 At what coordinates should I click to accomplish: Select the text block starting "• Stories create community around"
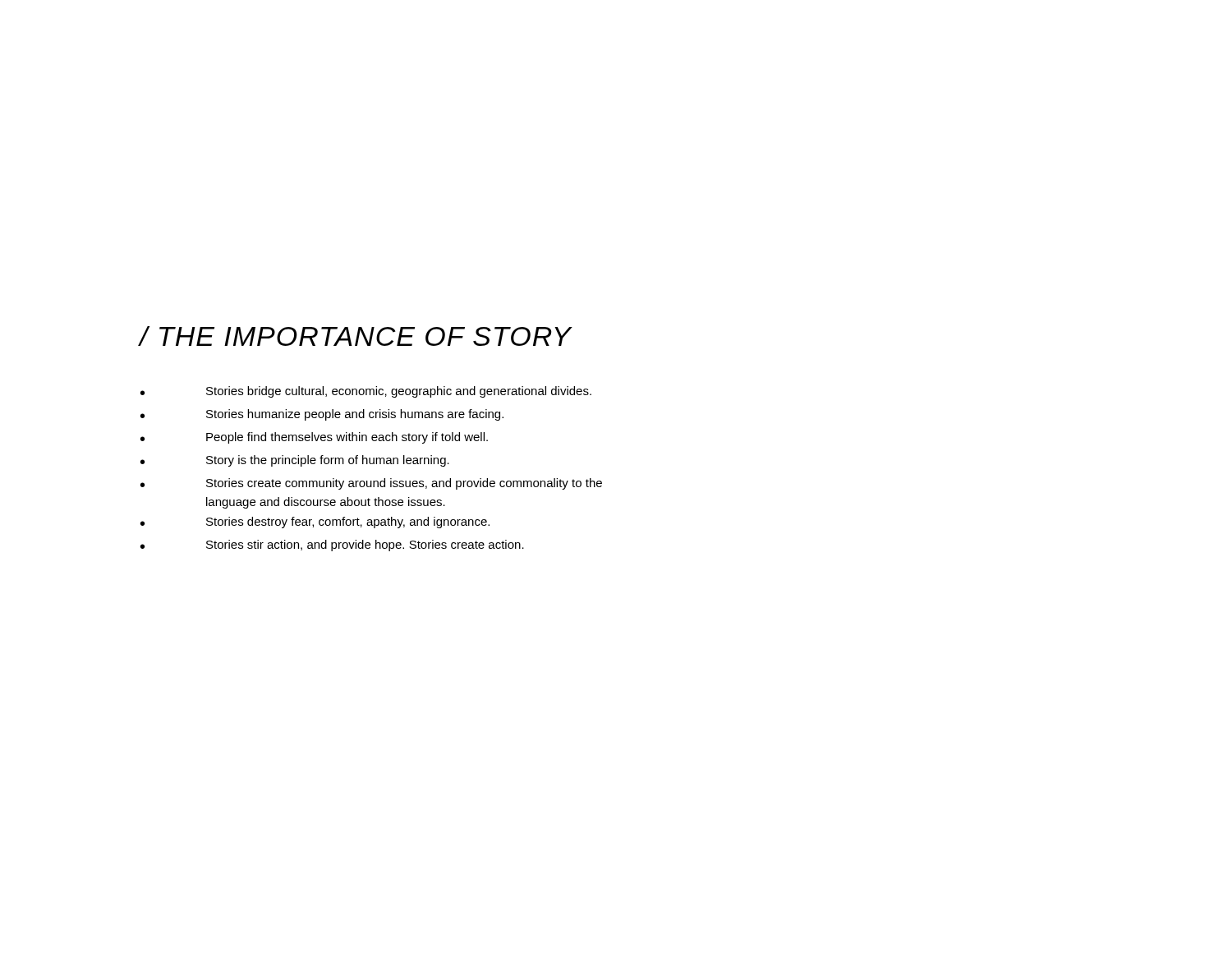point(509,493)
